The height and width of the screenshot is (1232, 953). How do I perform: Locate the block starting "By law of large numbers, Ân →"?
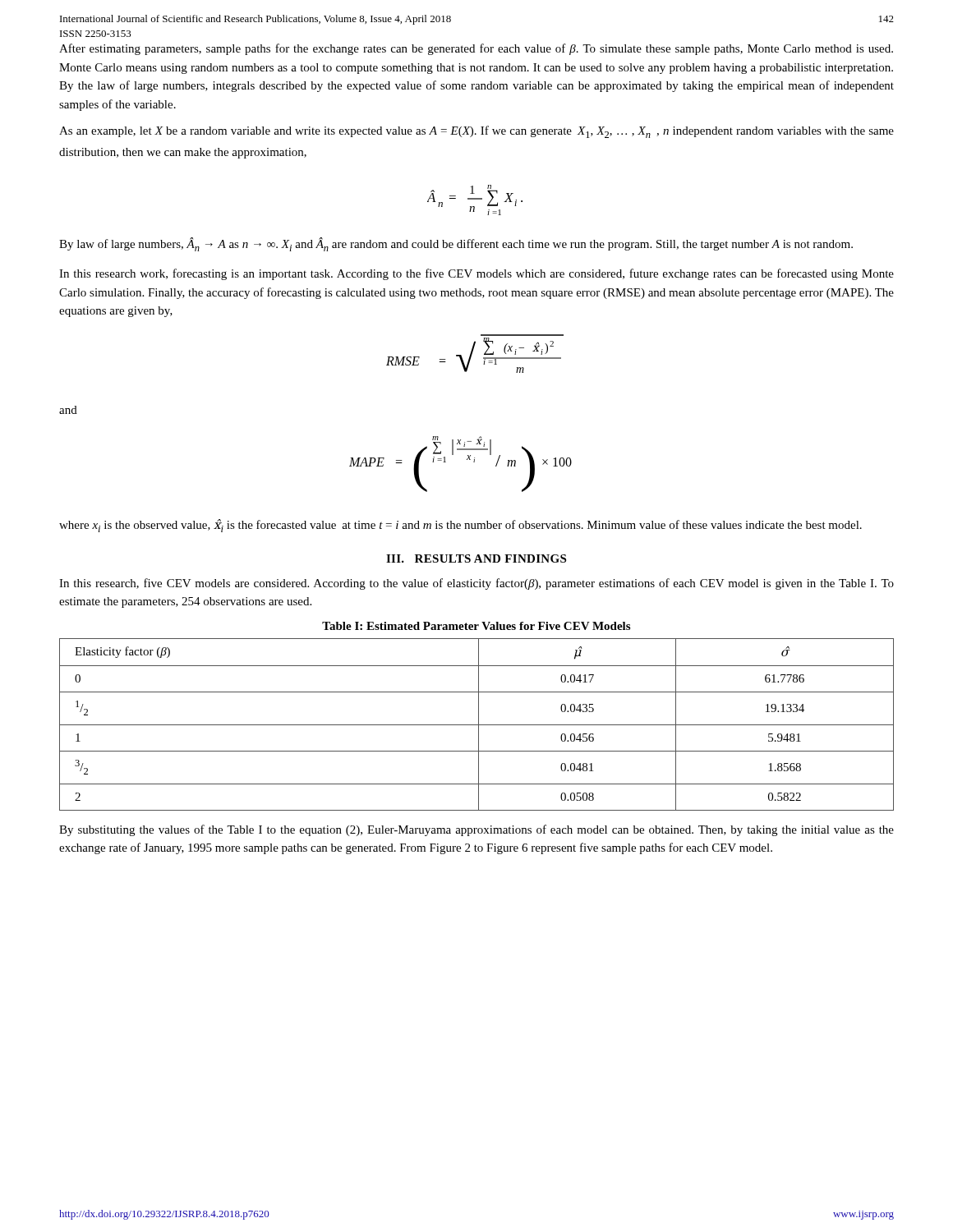click(476, 246)
